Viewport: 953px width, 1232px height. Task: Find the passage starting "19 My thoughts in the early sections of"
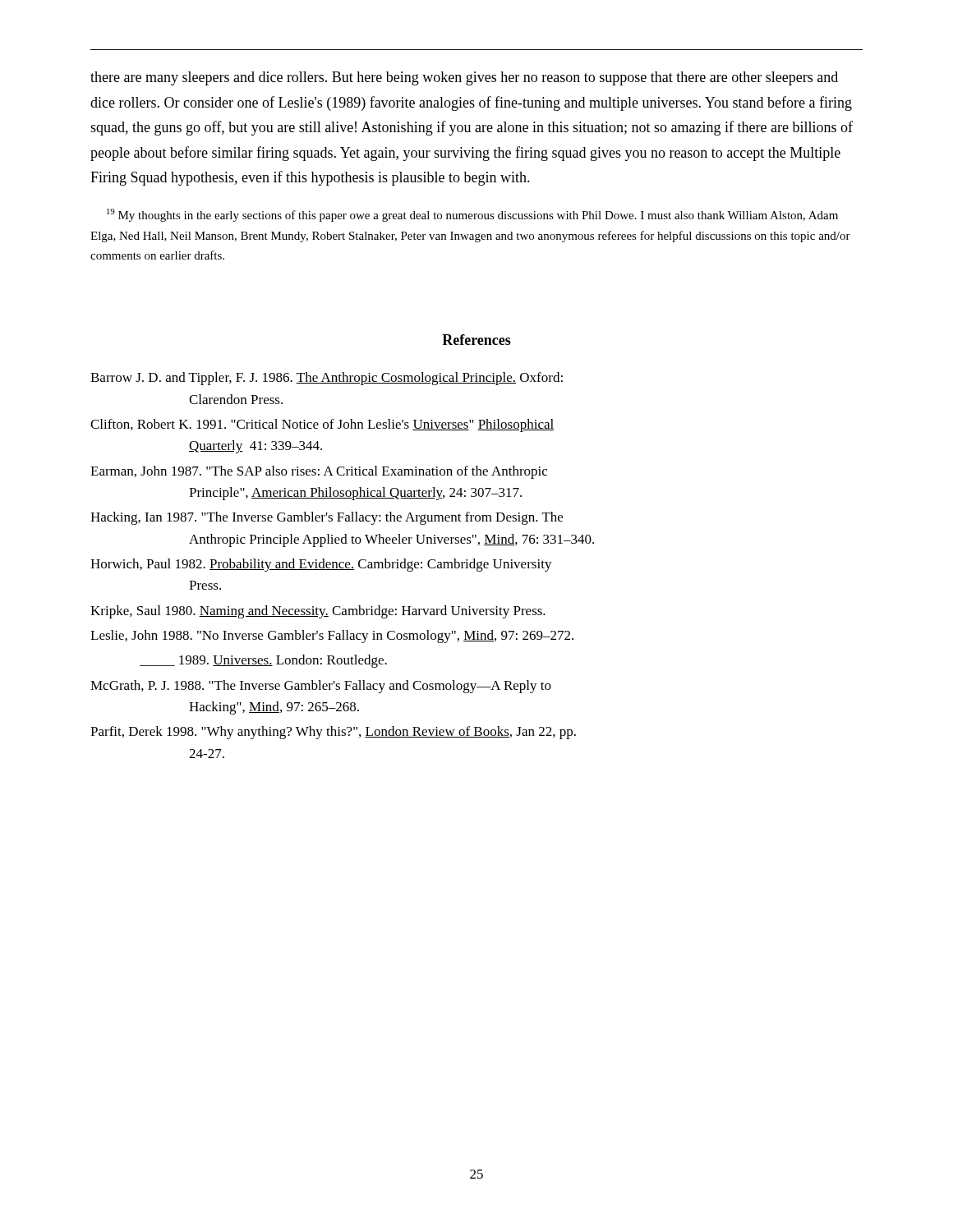pyautogui.click(x=470, y=234)
